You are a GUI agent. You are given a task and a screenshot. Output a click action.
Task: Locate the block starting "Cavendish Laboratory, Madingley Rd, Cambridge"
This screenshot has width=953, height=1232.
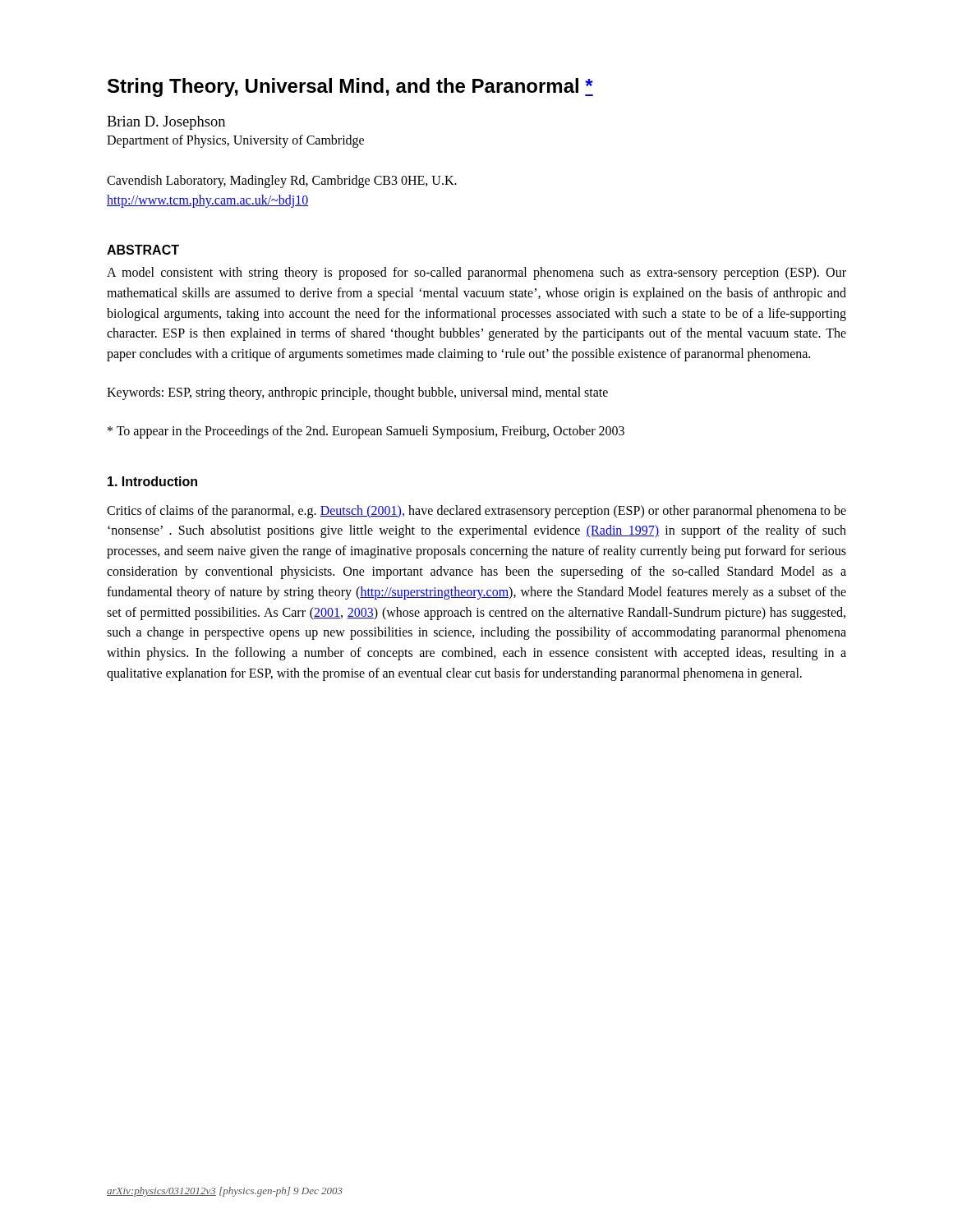[x=282, y=190]
